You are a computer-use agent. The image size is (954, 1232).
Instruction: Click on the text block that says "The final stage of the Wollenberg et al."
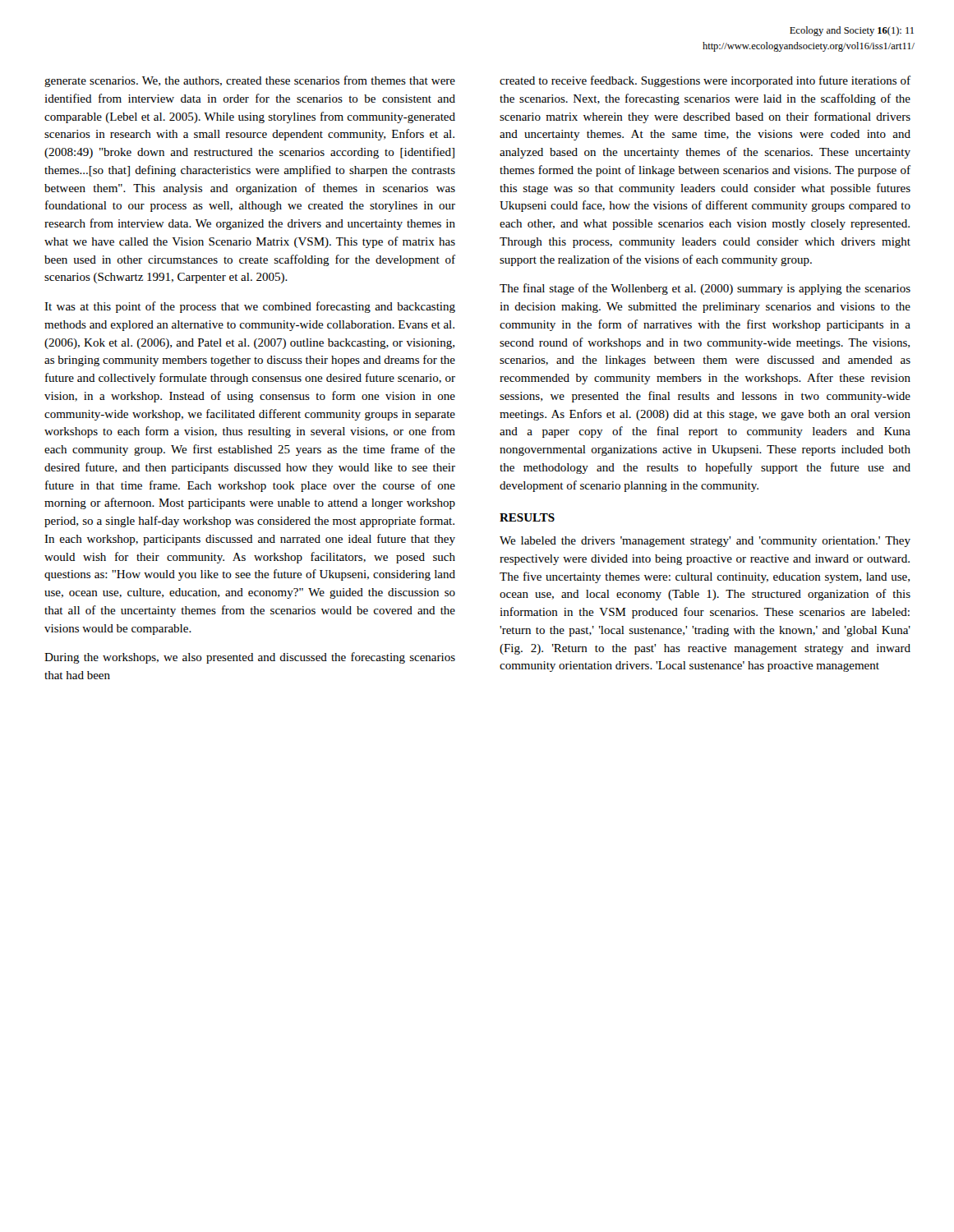tap(705, 387)
